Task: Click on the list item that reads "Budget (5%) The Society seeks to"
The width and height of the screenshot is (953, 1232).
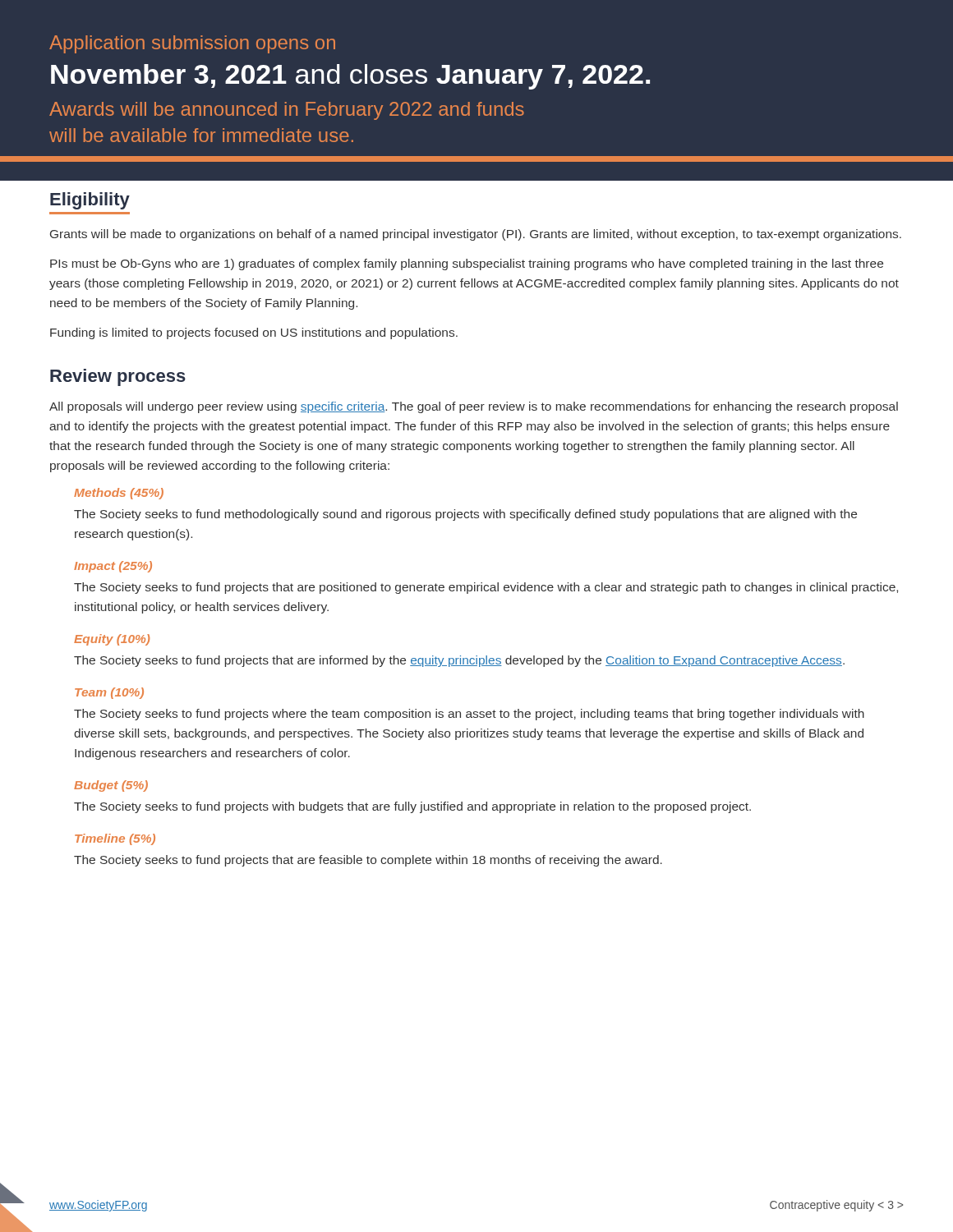Action: click(489, 797)
